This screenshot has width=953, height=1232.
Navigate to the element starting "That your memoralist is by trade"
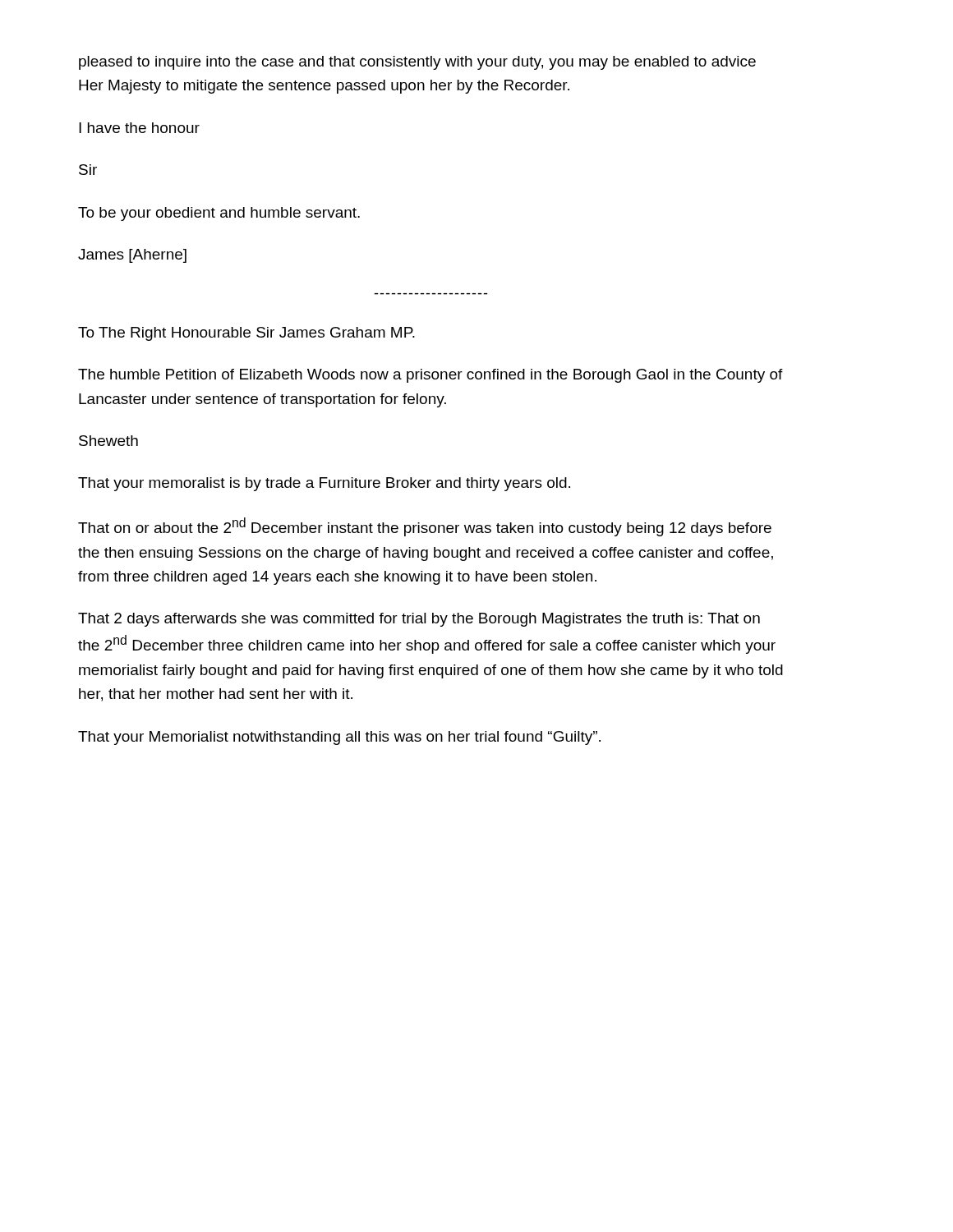pyautogui.click(x=325, y=483)
